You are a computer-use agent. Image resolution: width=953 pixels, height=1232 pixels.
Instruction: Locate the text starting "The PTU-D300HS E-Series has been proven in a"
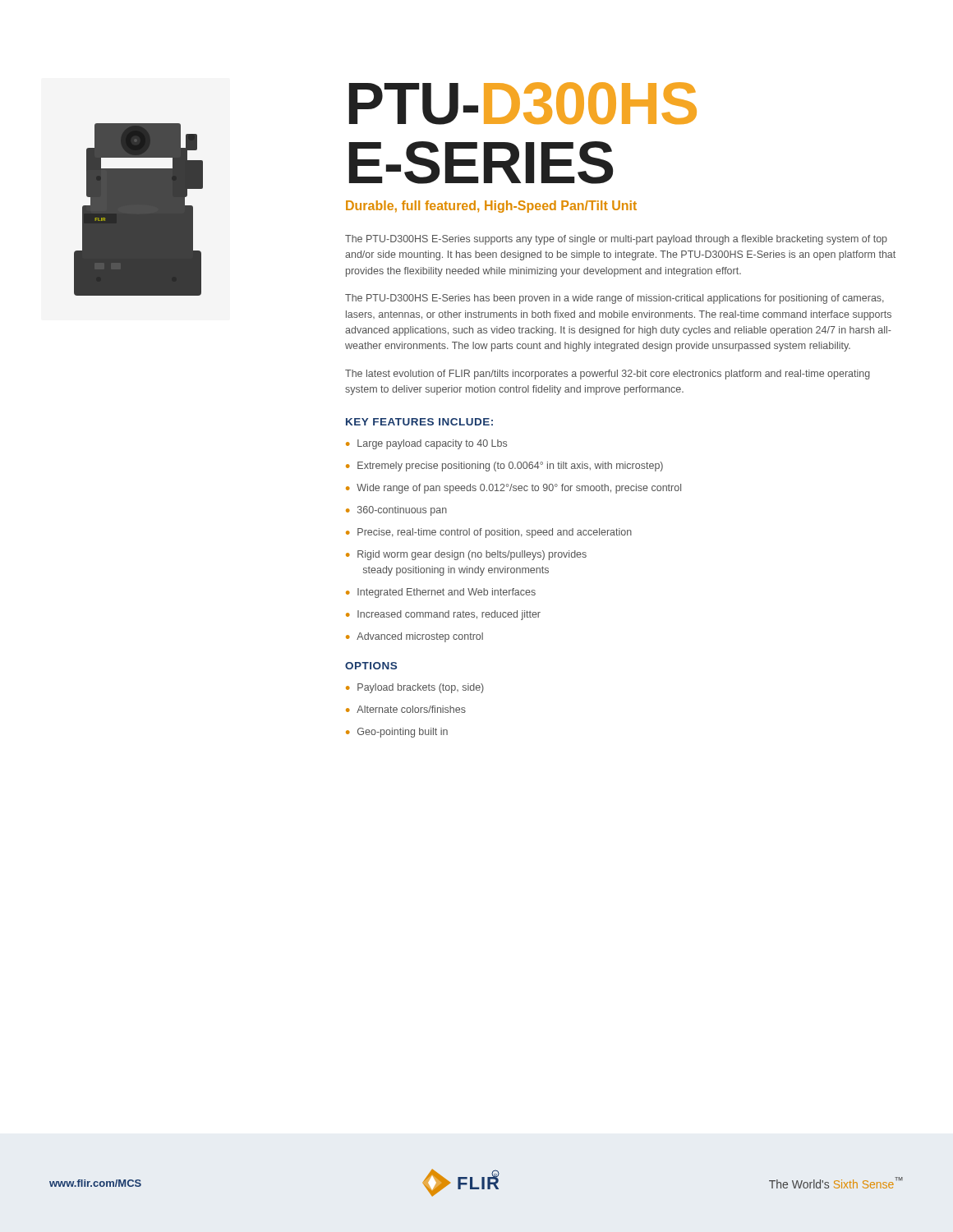(618, 322)
